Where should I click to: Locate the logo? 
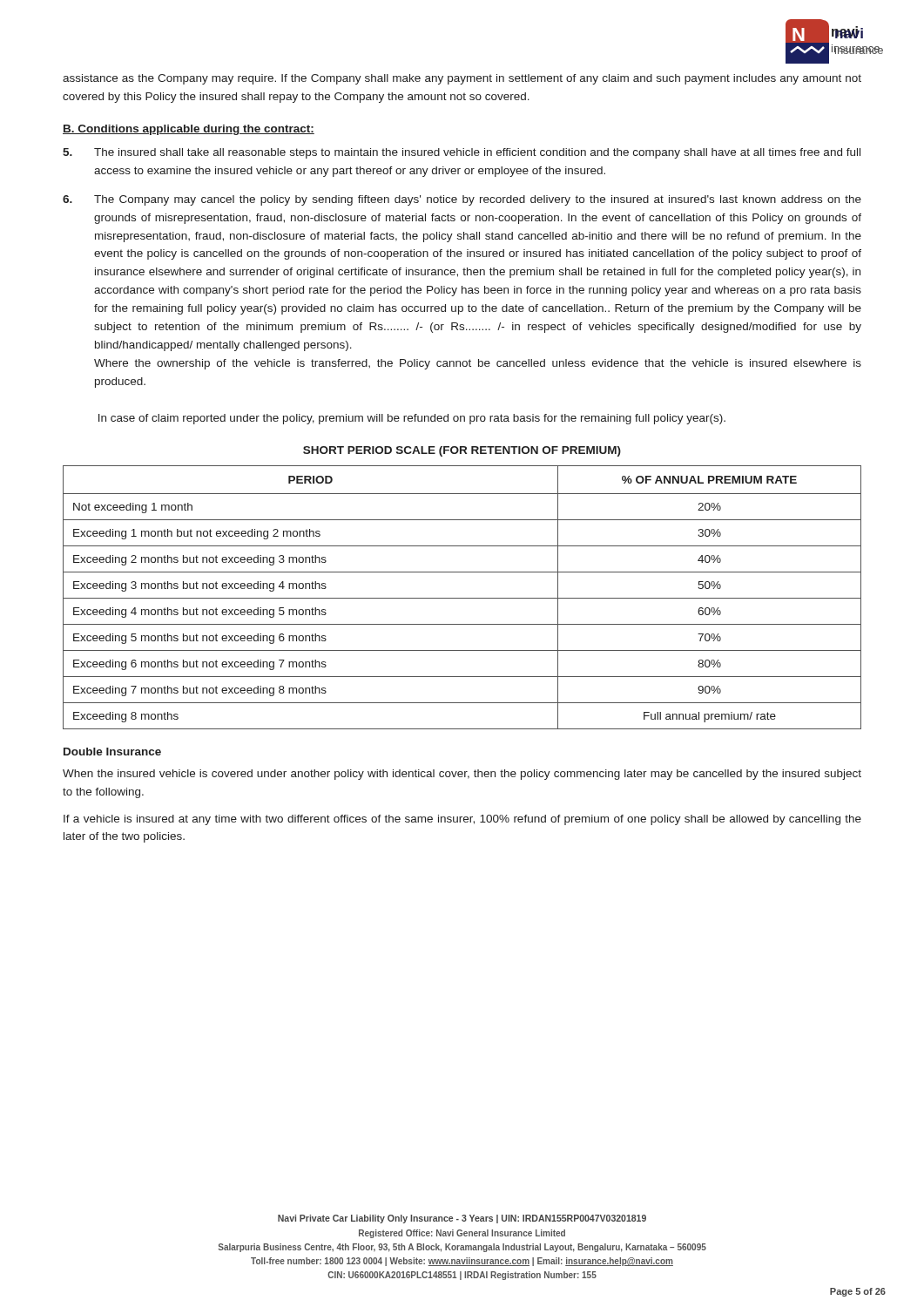click(836, 42)
